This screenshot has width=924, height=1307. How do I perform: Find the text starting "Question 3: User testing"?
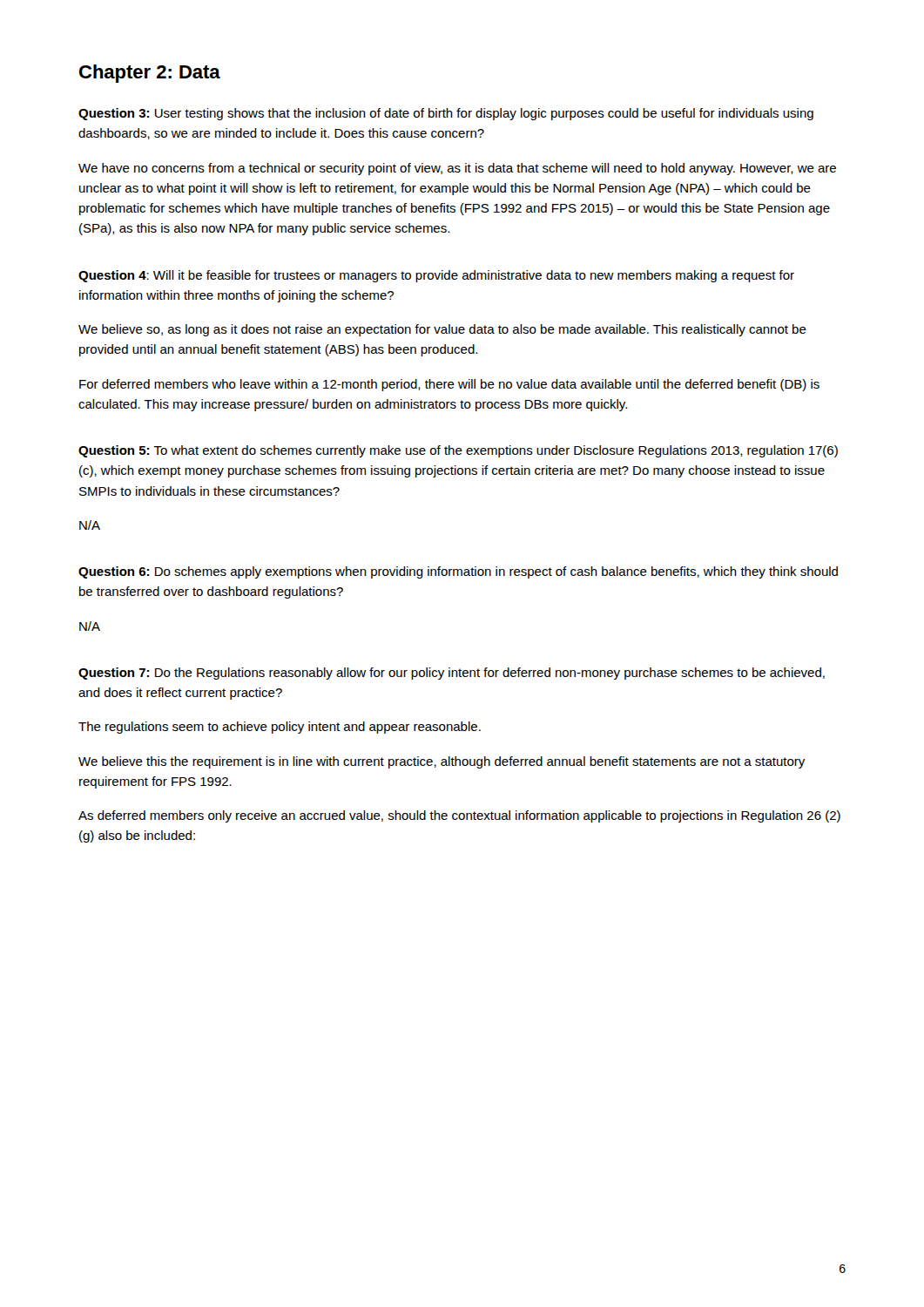click(x=446, y=123)
